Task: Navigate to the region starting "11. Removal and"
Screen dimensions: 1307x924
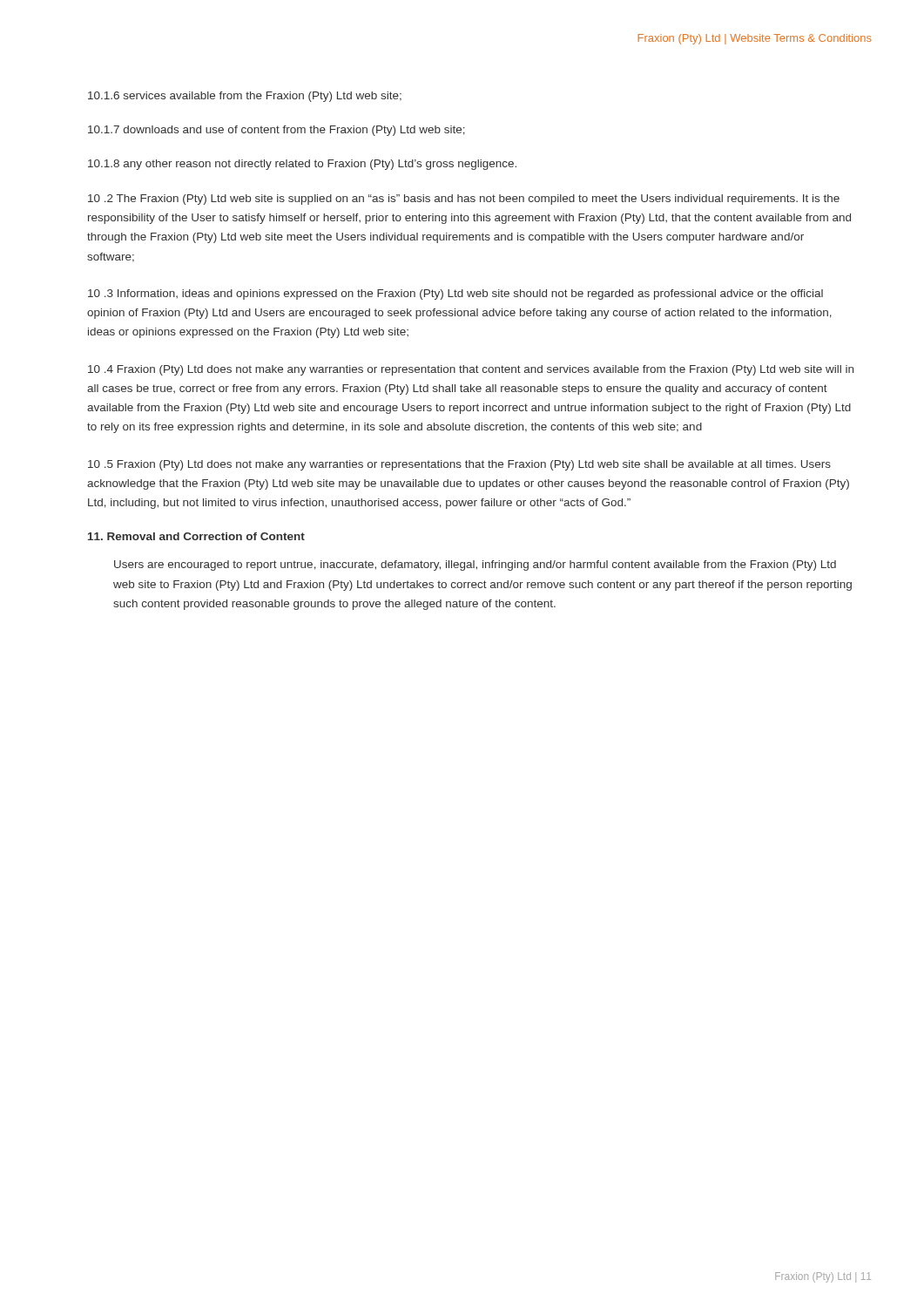Action: [x=196, y=537]
